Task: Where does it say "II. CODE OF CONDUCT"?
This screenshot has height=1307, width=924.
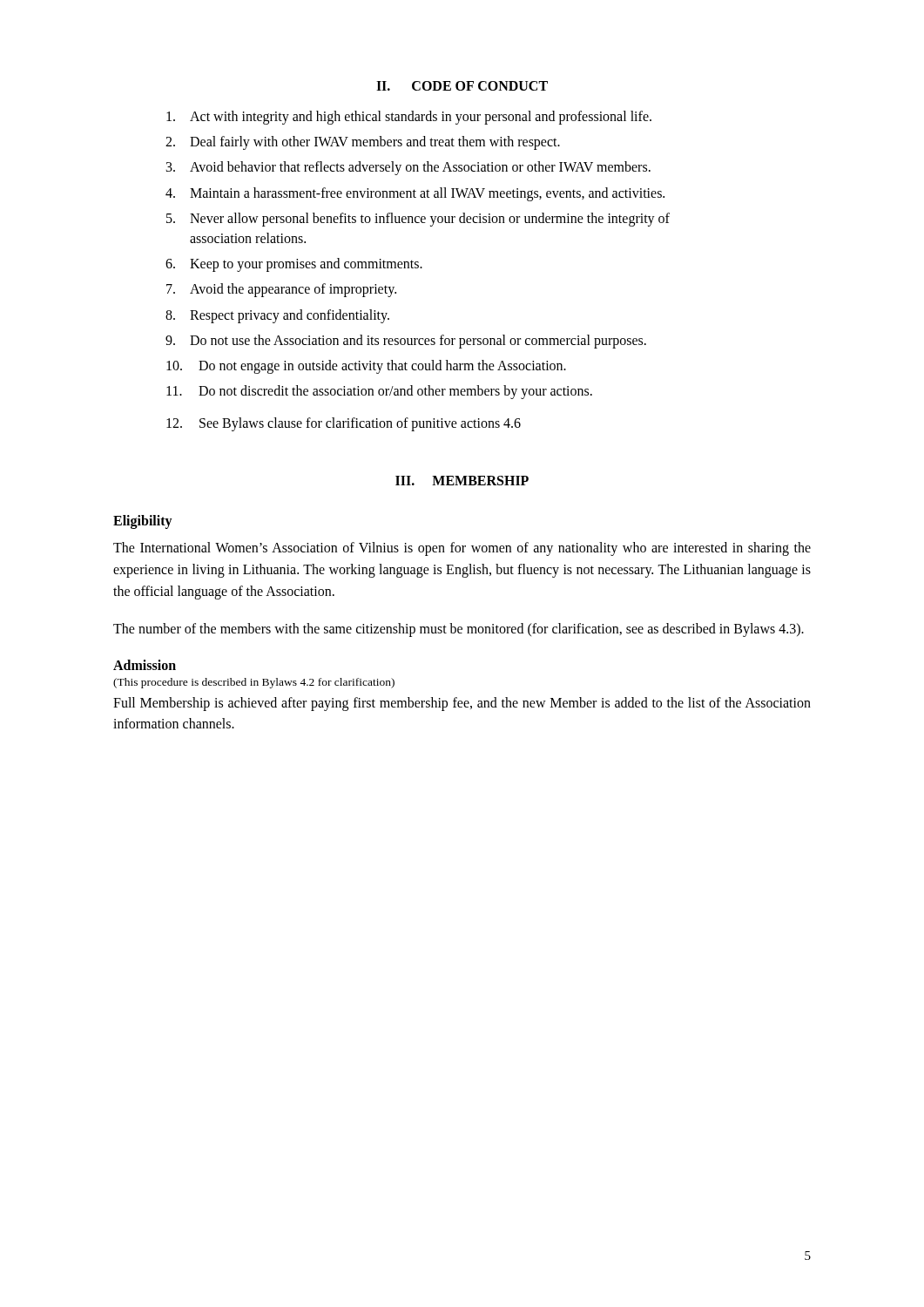Action: tap(462, 86)
